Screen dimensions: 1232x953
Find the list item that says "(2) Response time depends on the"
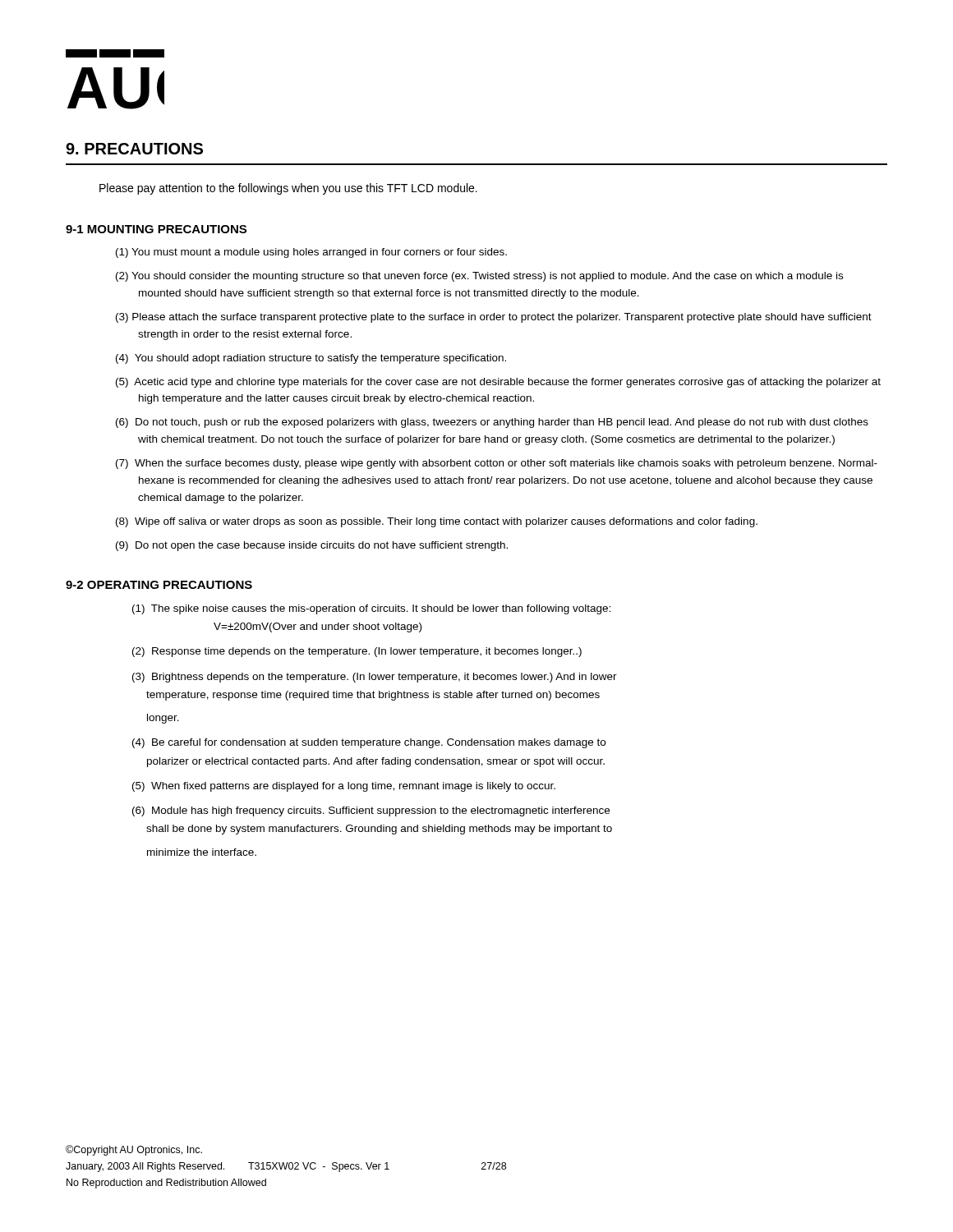tap(357, 651)
